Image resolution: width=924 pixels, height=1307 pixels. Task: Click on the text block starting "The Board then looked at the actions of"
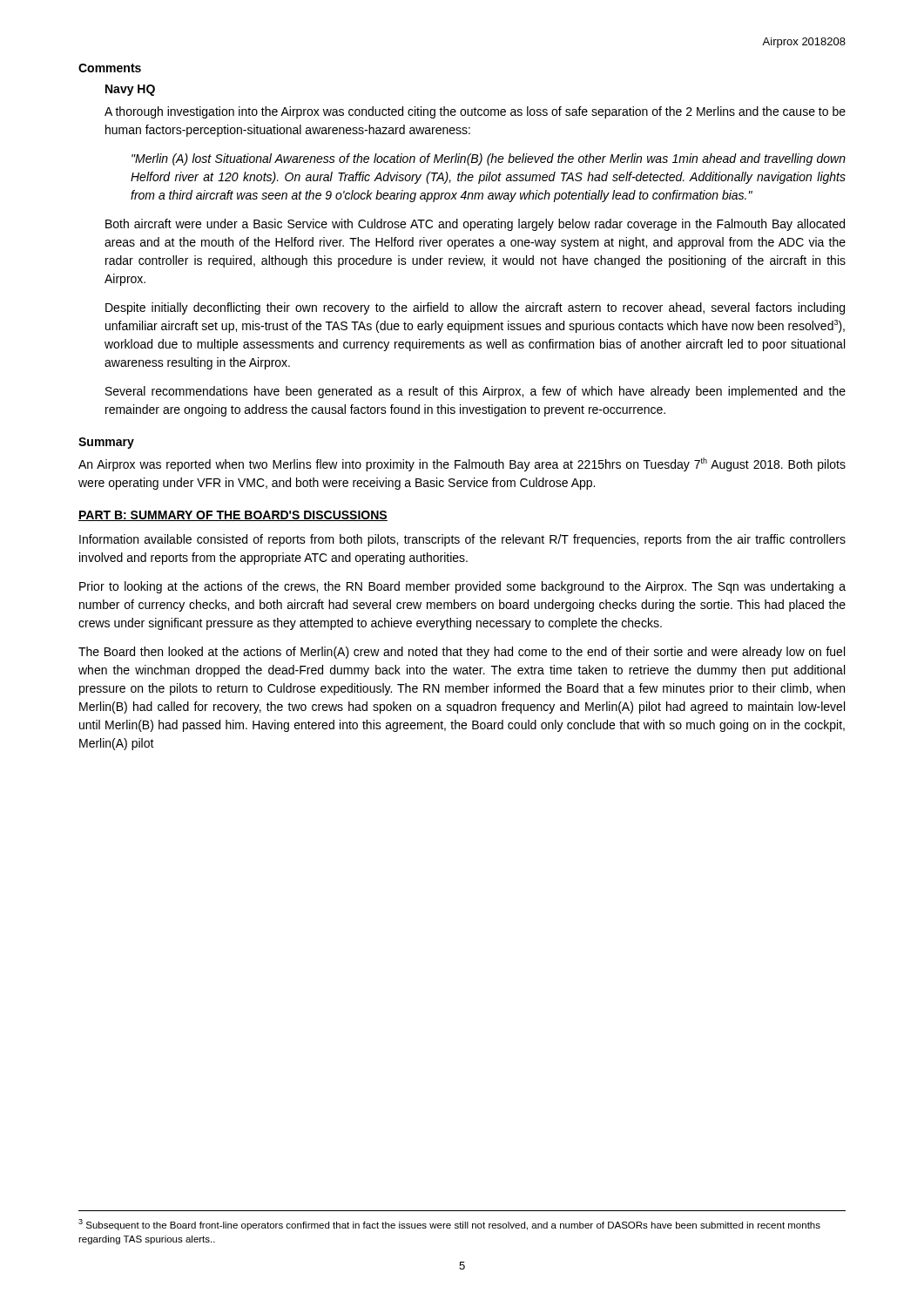click(462, 697)
